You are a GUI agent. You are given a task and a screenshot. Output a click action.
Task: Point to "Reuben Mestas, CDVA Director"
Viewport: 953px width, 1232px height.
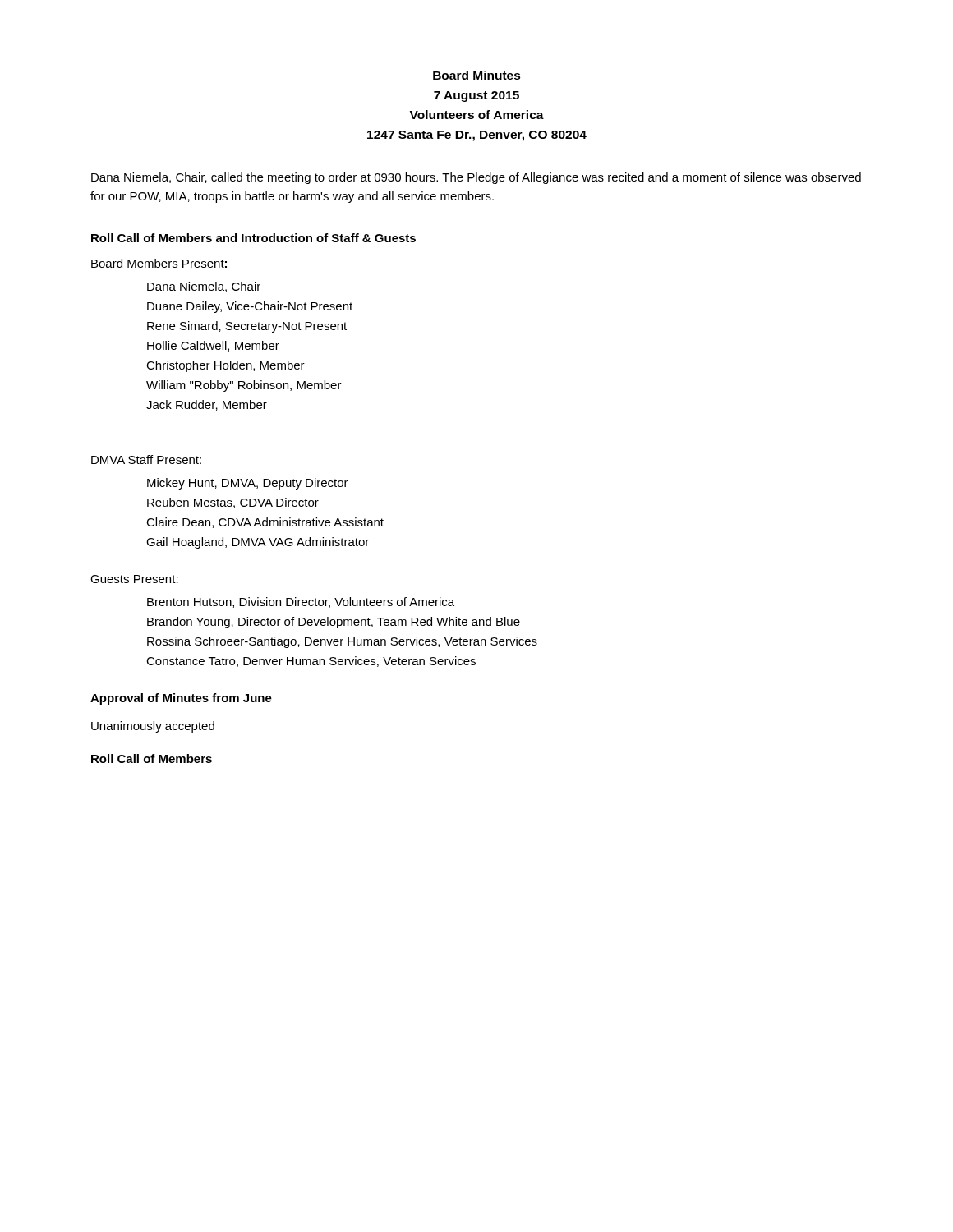click(x=233, y=503)
